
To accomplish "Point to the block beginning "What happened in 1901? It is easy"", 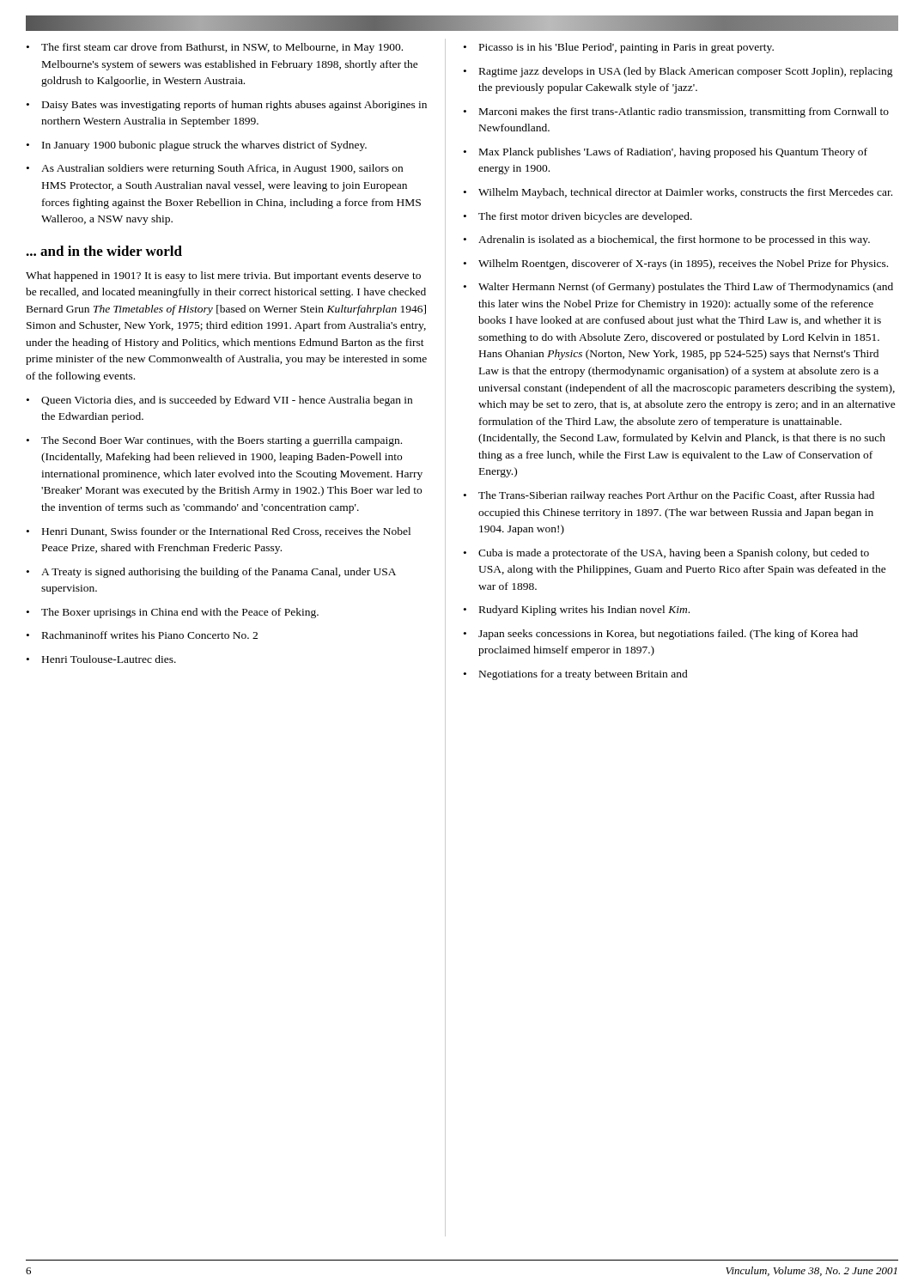I will coord(226,325).
